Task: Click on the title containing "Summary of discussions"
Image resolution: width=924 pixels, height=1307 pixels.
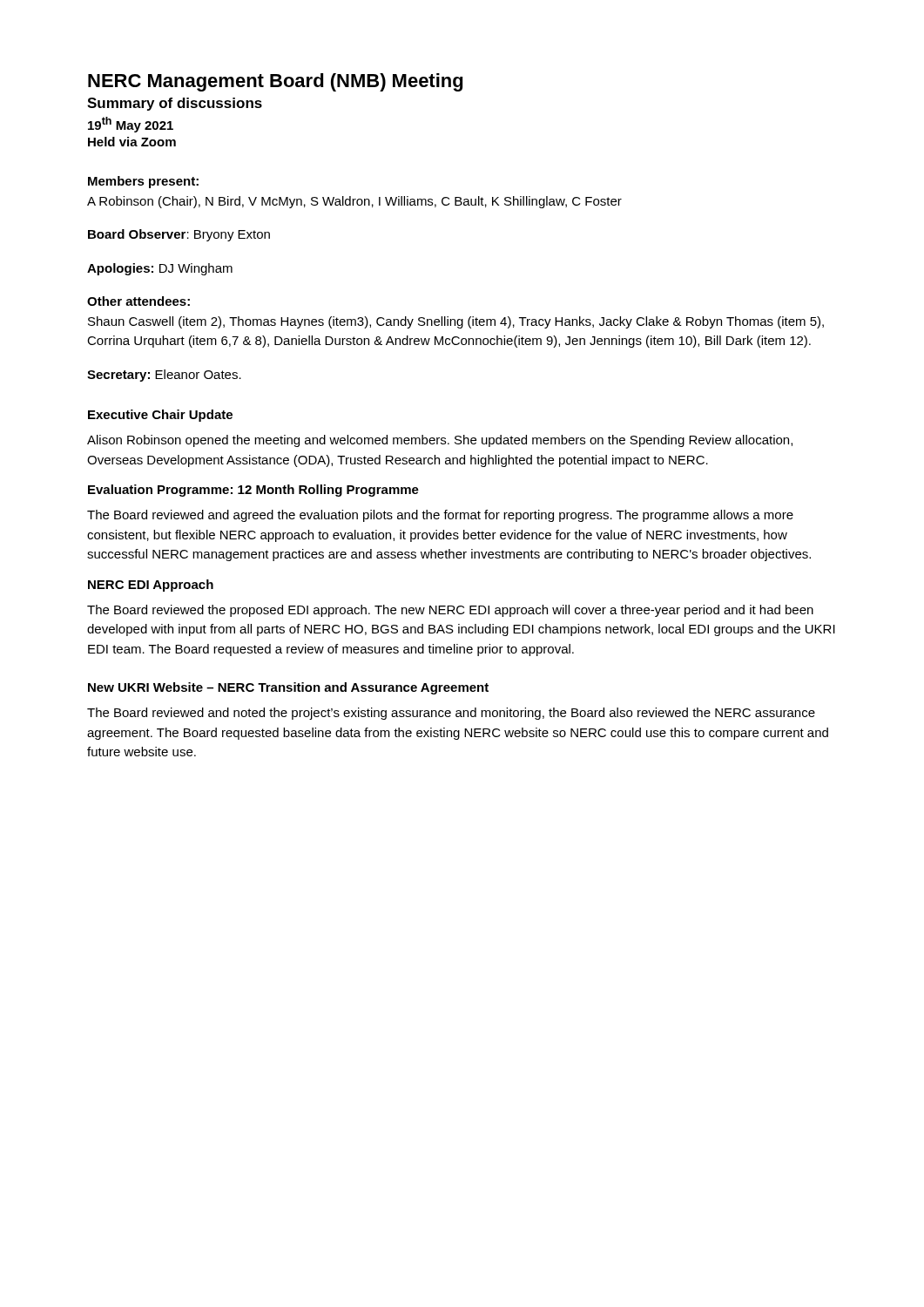Action: click(x=175, y=103)
